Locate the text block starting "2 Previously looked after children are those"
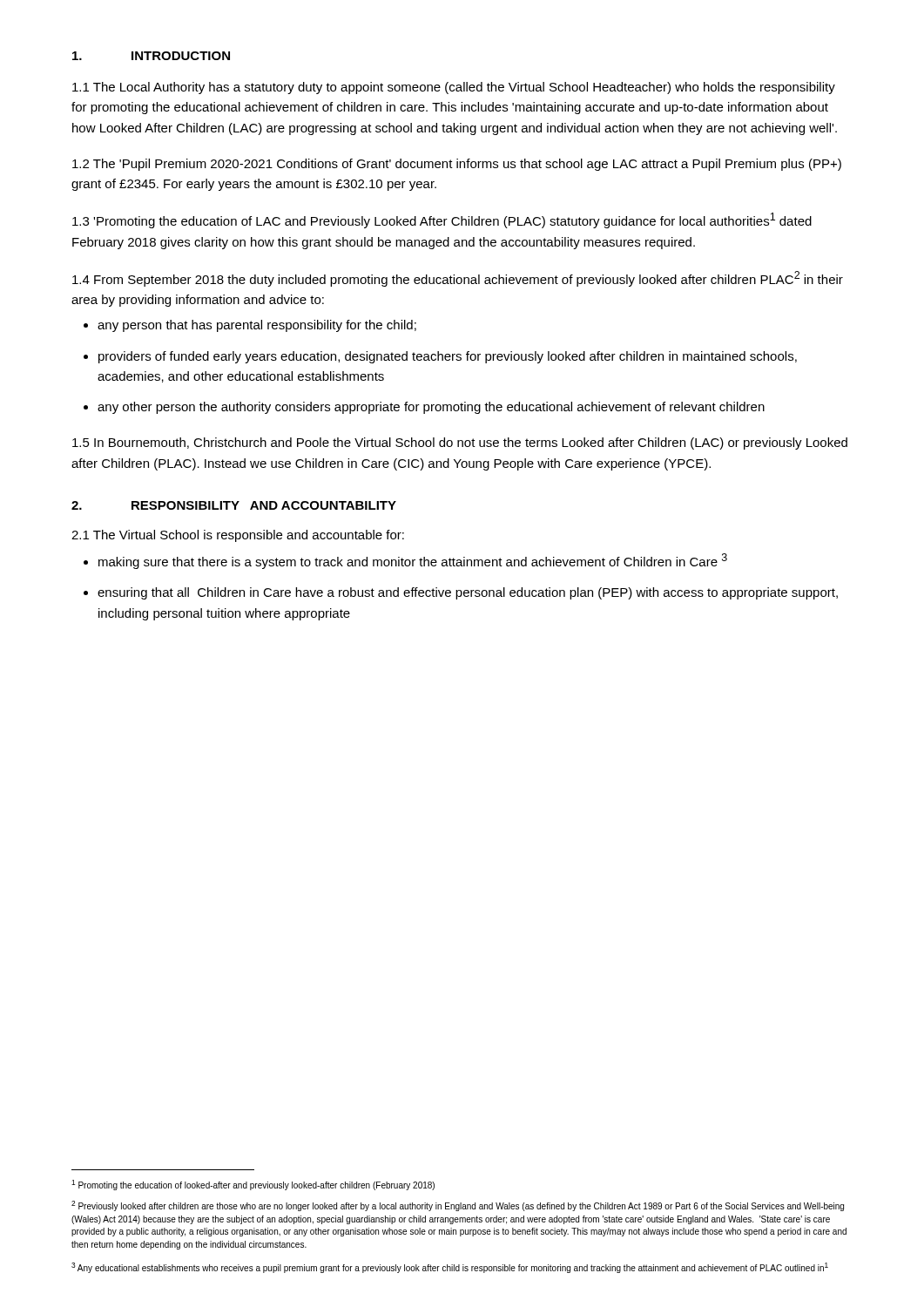This screenshot has height=1307, width=924. click(x=459, y=1224)
